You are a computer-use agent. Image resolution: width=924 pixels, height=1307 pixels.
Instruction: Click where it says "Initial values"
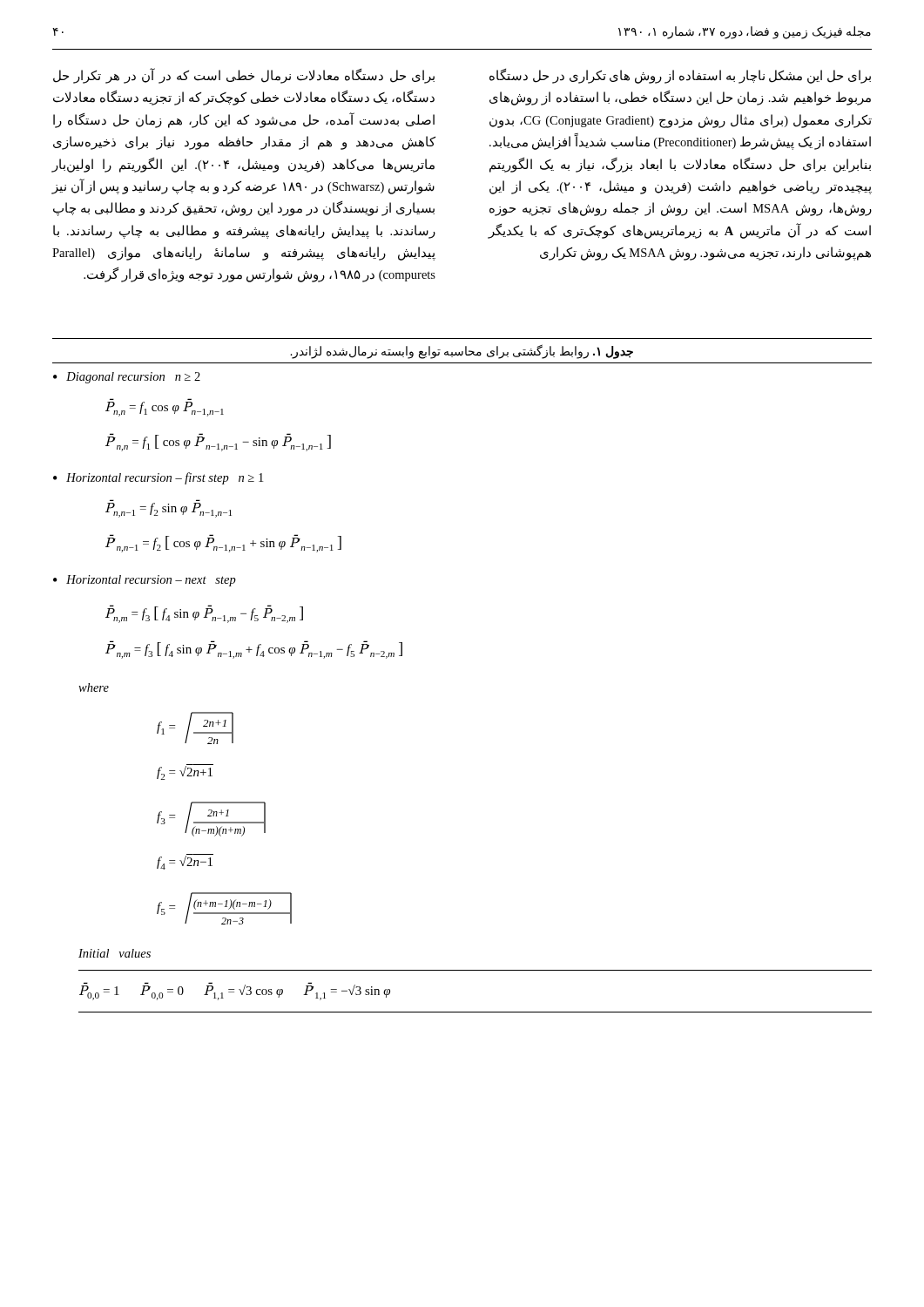pyautogui.click(x=115, y=953)
